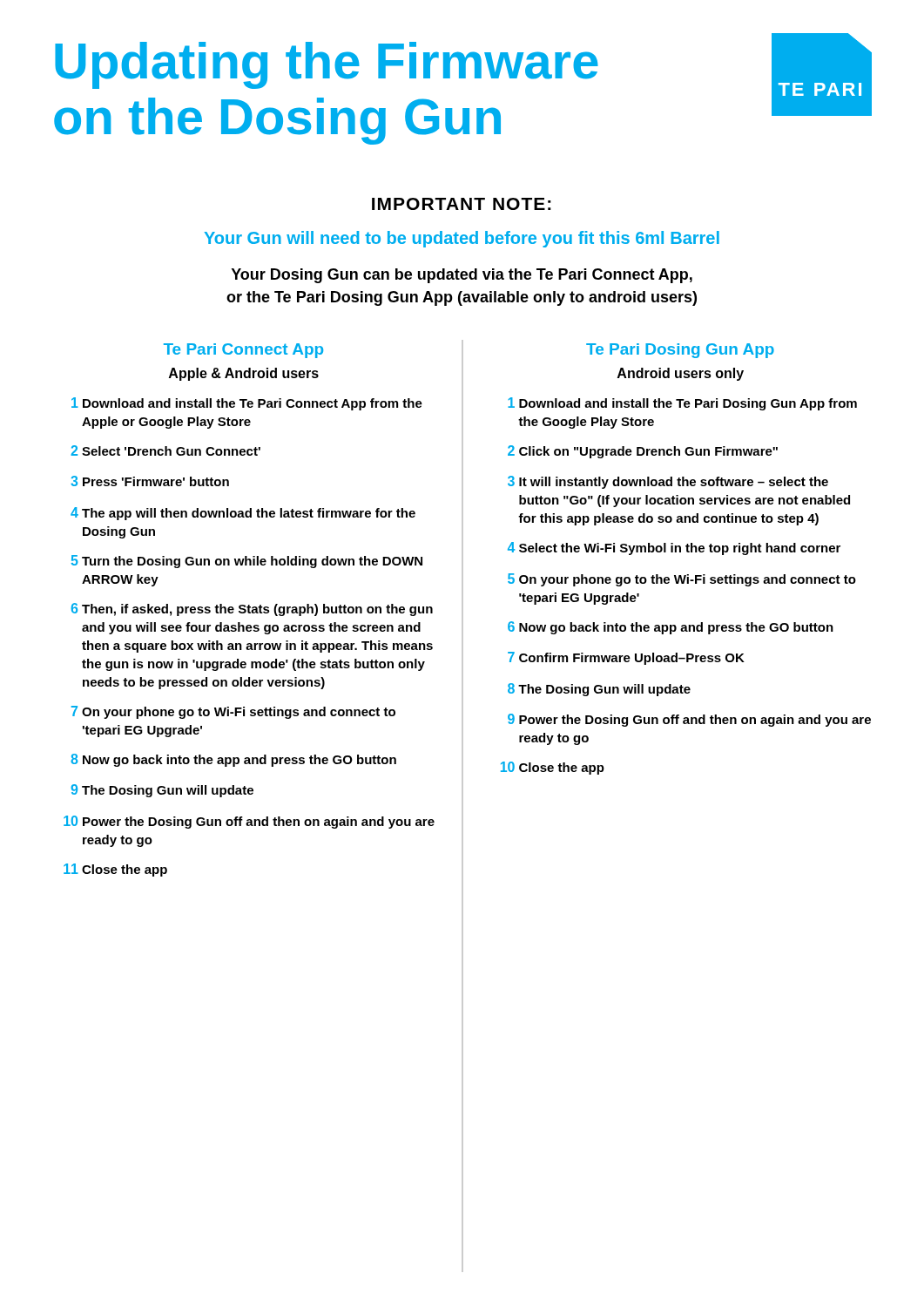
Task: Point to the block starting "Android users only"
Action: tap(680, 373)
